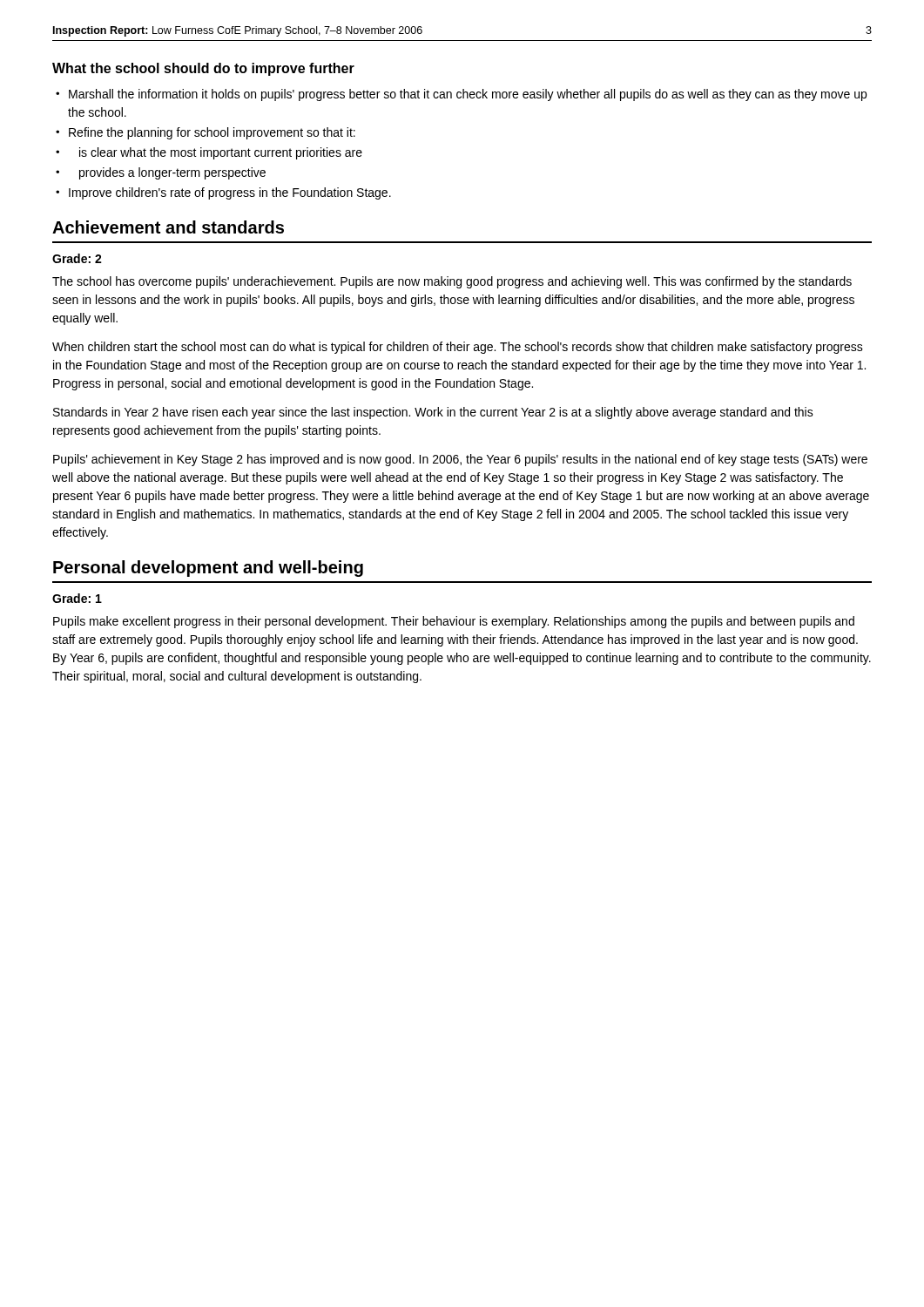
Task: Point to the text block starting "What the school should"
Action: coord(203,68)
